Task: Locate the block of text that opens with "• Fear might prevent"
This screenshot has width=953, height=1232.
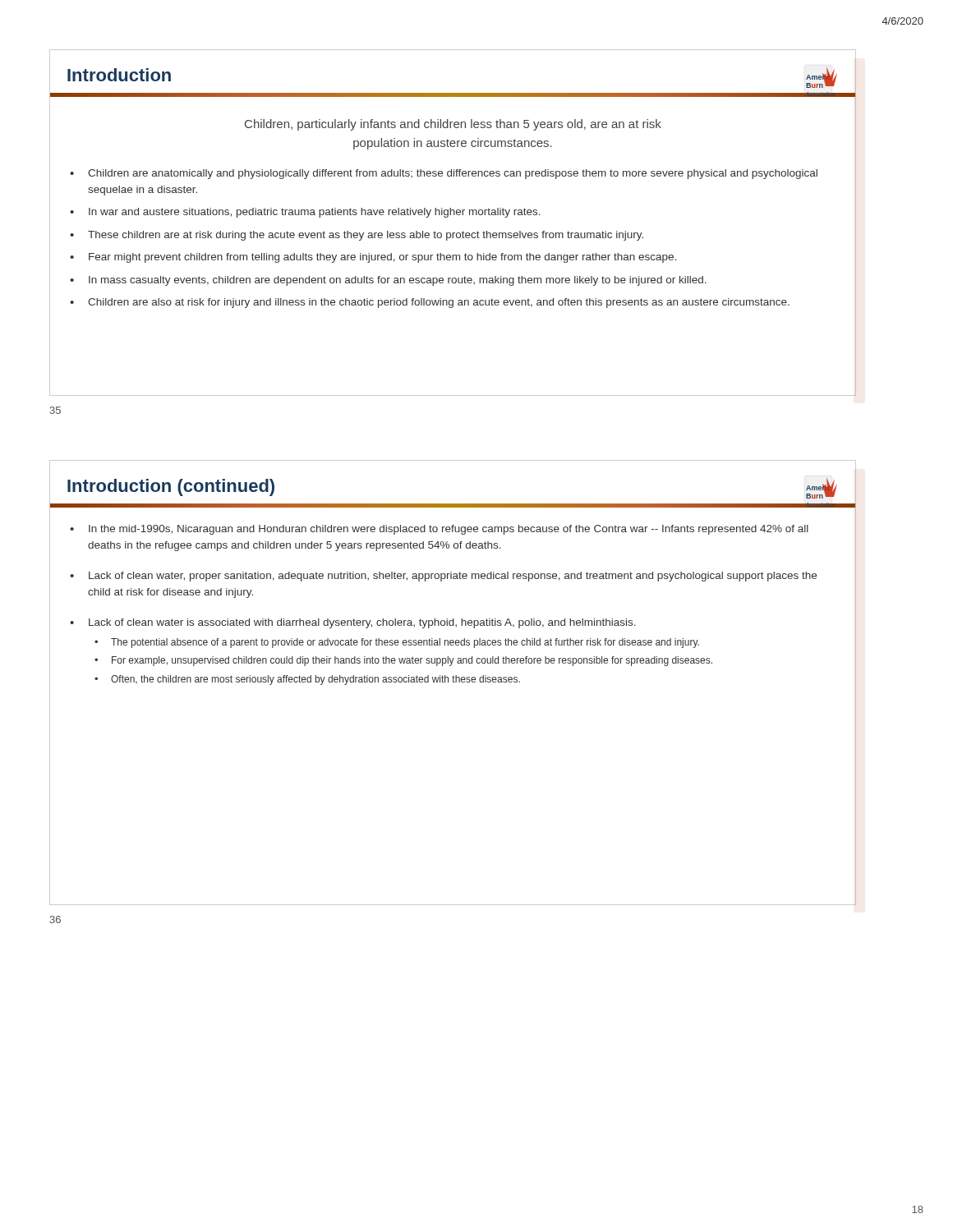Action: [x=374, y=257]
